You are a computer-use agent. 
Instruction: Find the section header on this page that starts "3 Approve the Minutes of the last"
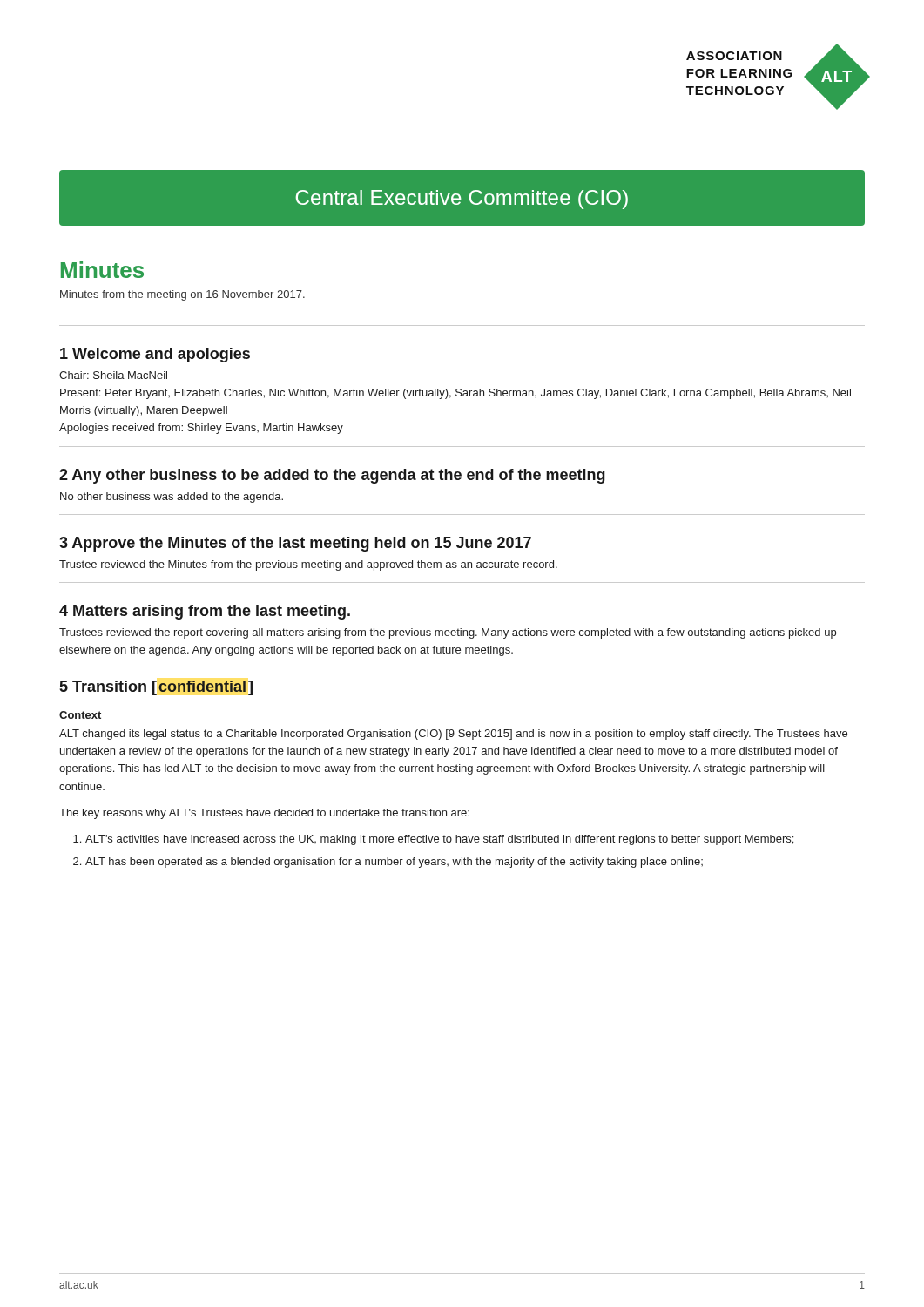pyautogui.click(x=295, y=543)
